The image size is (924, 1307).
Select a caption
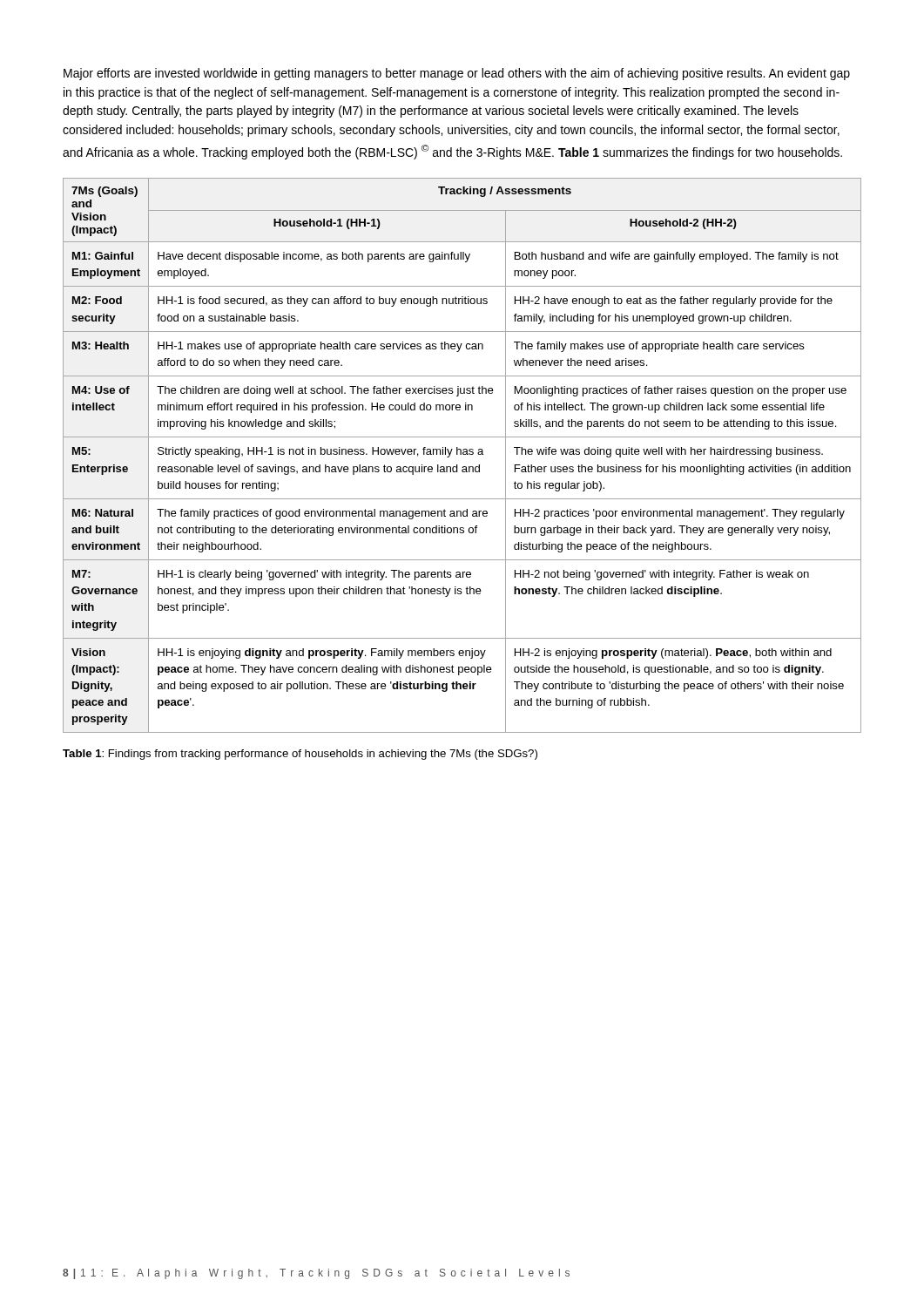point(462,754)
